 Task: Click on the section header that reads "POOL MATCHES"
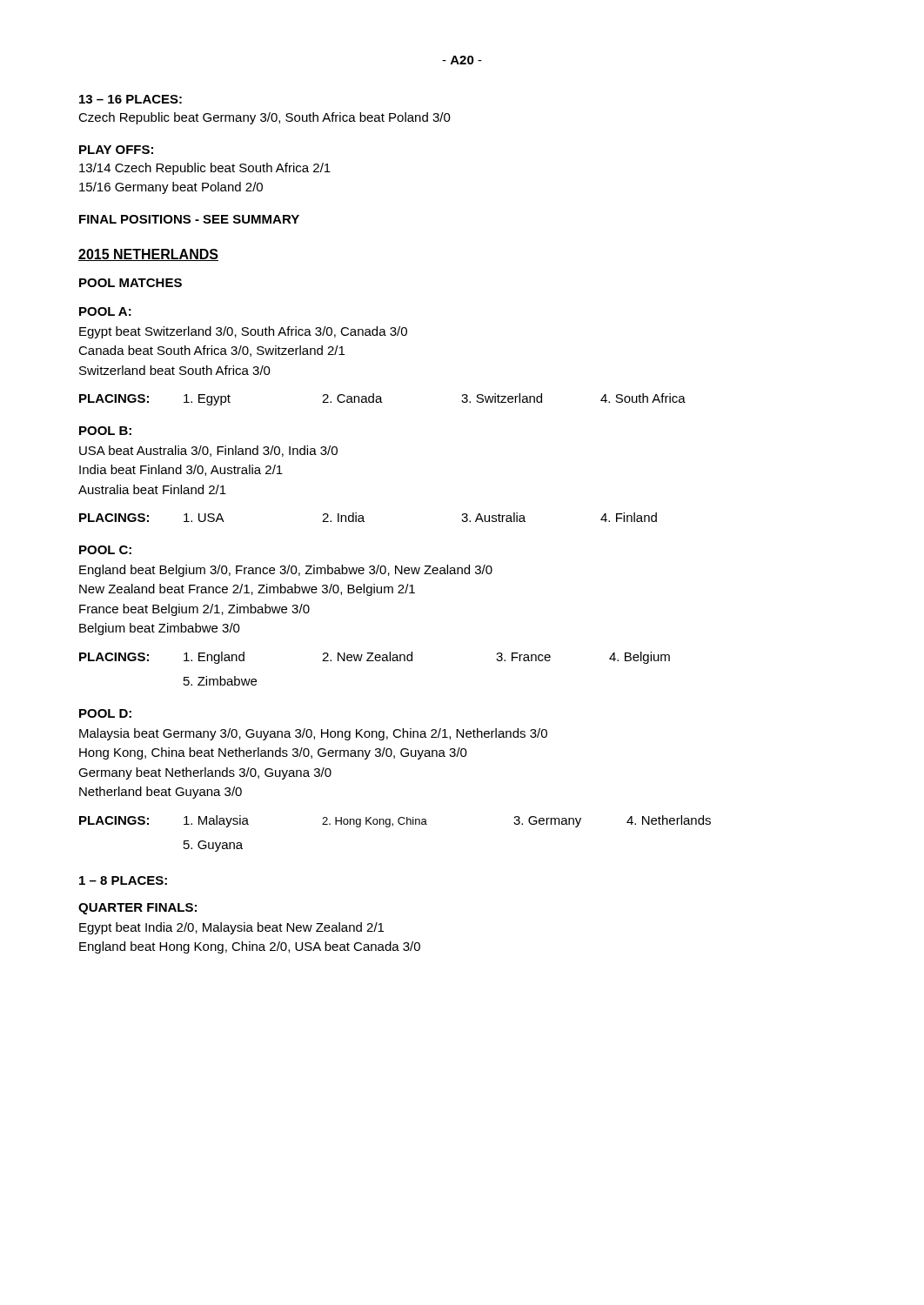pos(130,282)
